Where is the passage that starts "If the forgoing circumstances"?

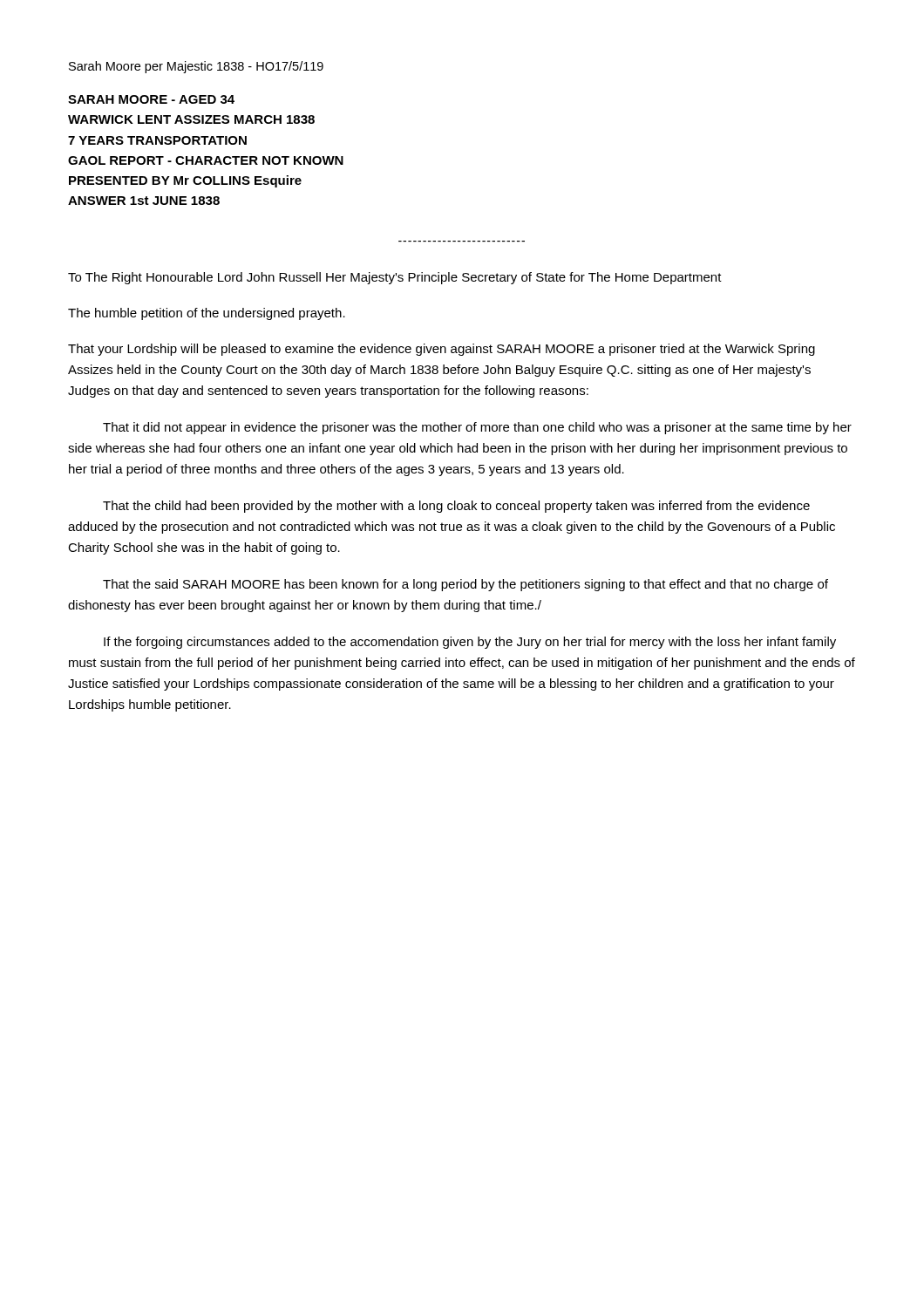point(461,673)
